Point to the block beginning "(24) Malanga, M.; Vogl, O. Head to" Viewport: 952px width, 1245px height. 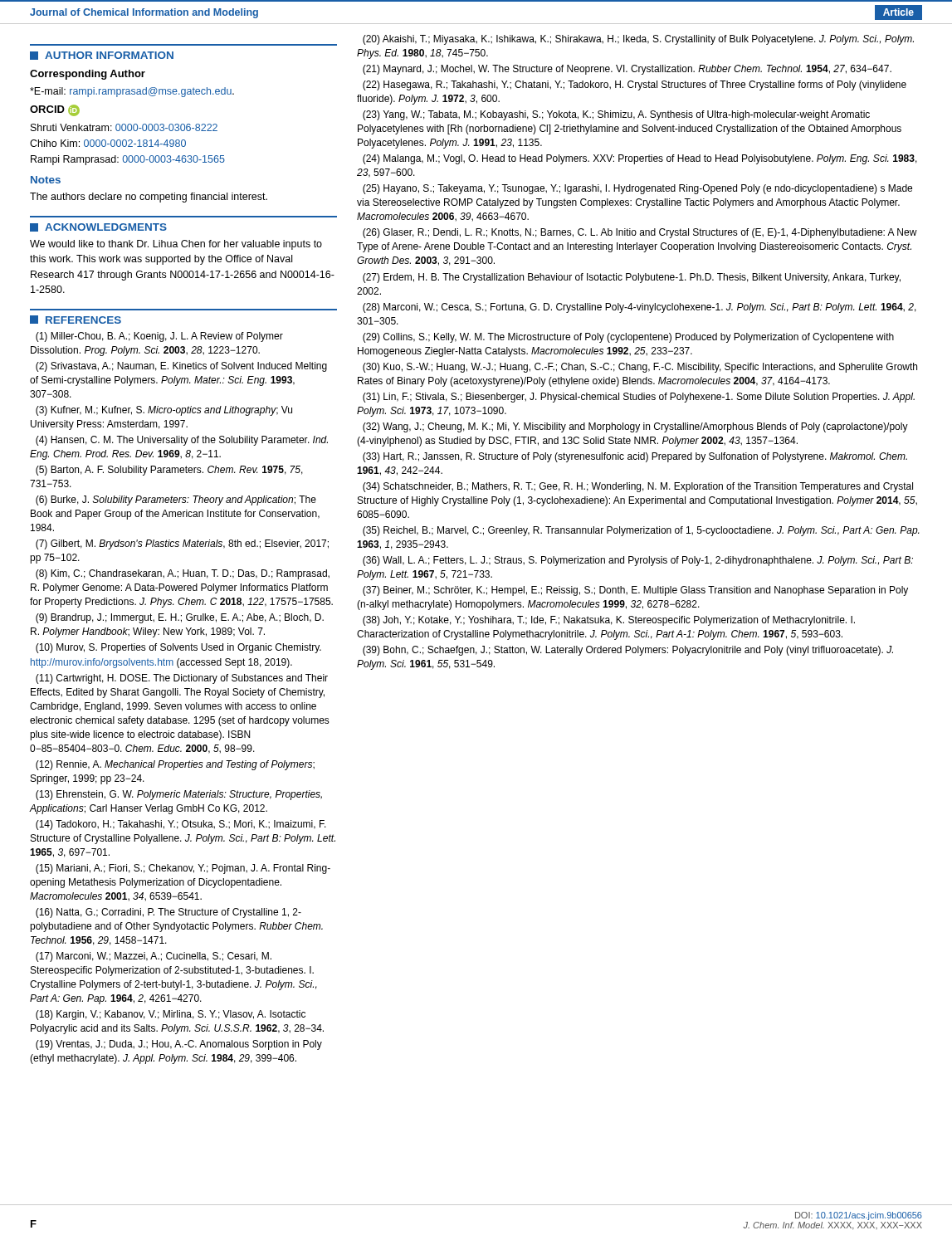coord(637,166)
